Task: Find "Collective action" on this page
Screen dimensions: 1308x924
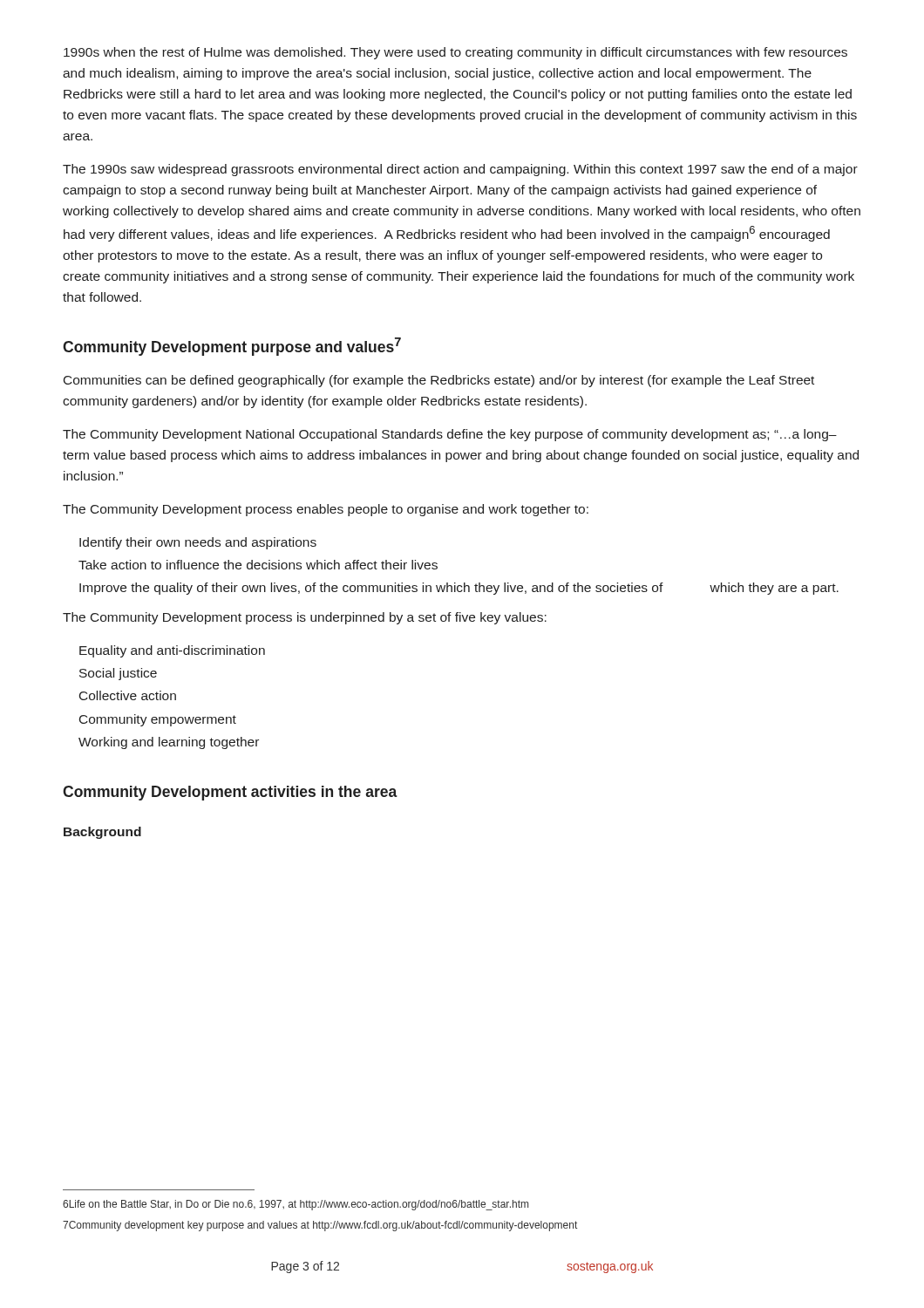Action: click(x=128, y=696)
